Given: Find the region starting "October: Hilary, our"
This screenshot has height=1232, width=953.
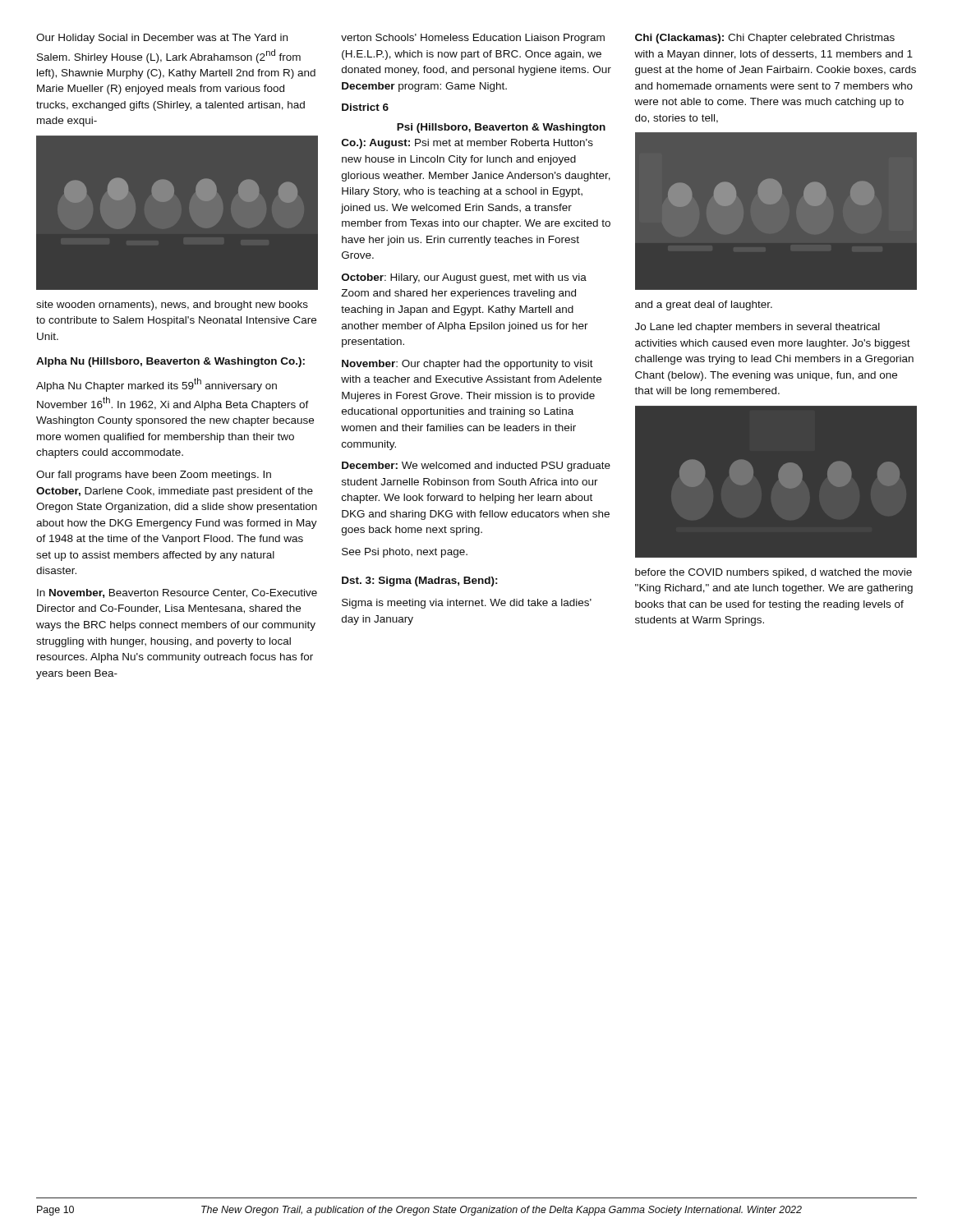Looking at the screenshot, I should pos(476,309).
